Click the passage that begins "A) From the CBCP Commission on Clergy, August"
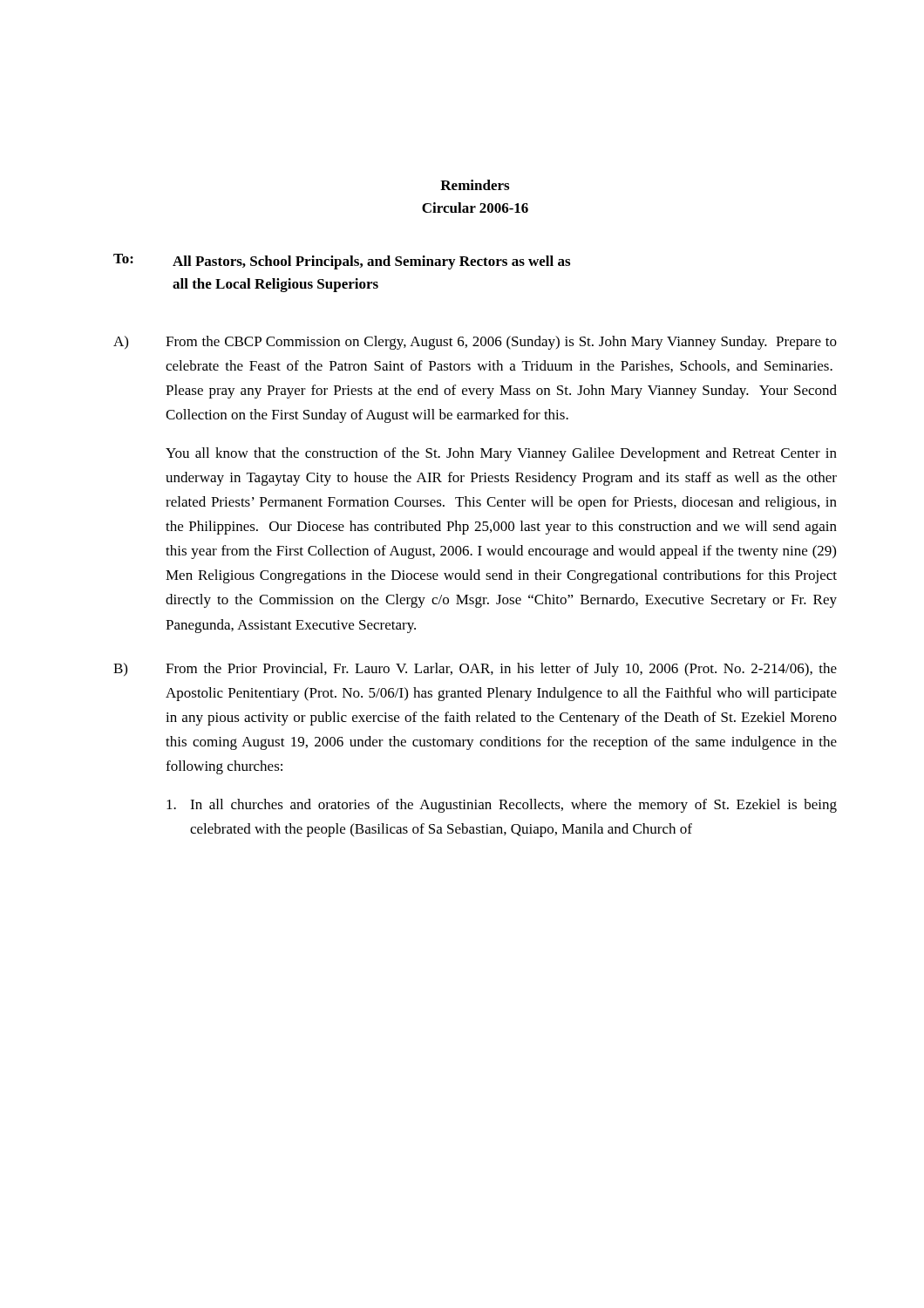This screenshot has height=1308, width=924. coord(475,483)
